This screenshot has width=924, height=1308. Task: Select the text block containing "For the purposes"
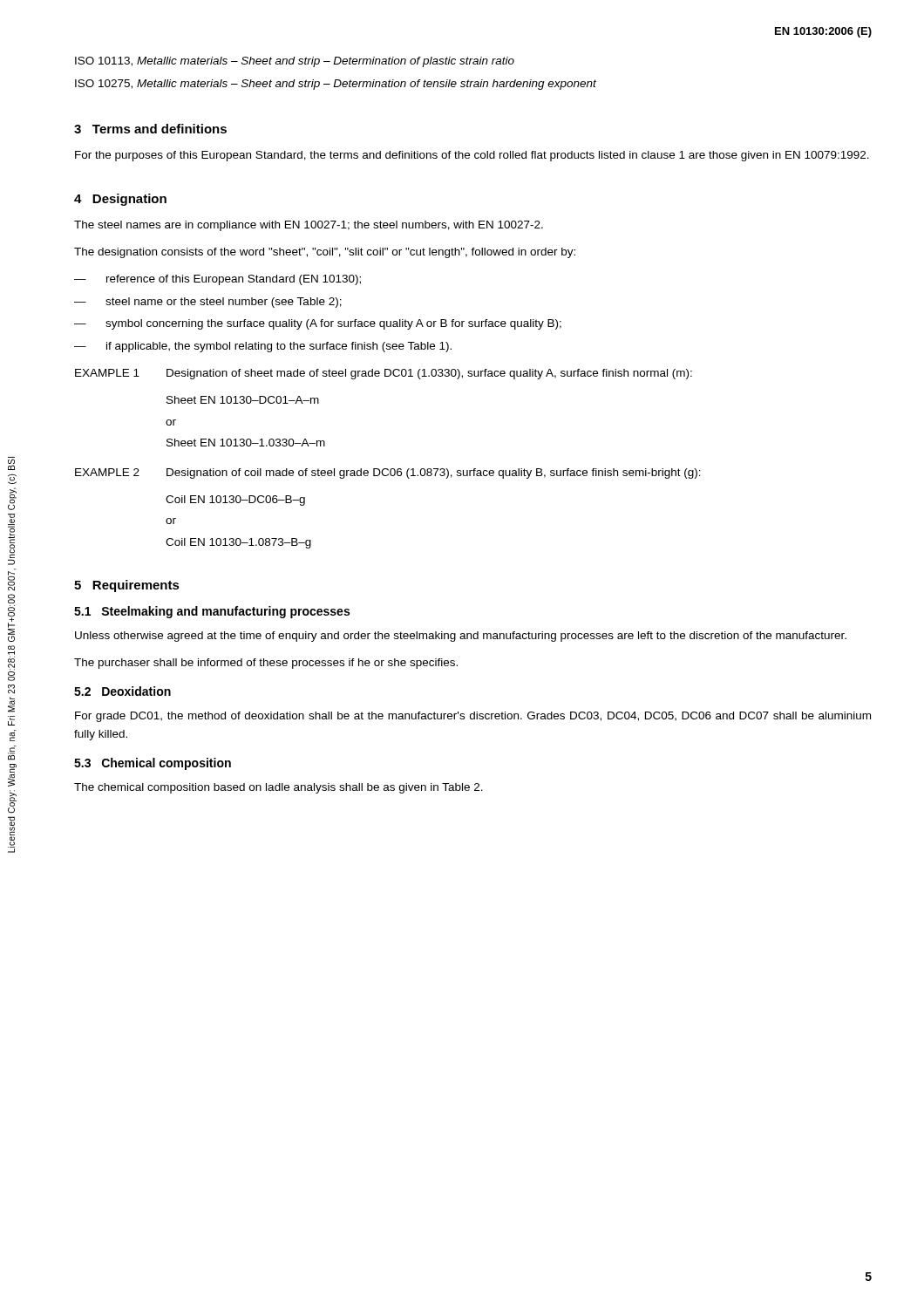[x=472, y=155]
